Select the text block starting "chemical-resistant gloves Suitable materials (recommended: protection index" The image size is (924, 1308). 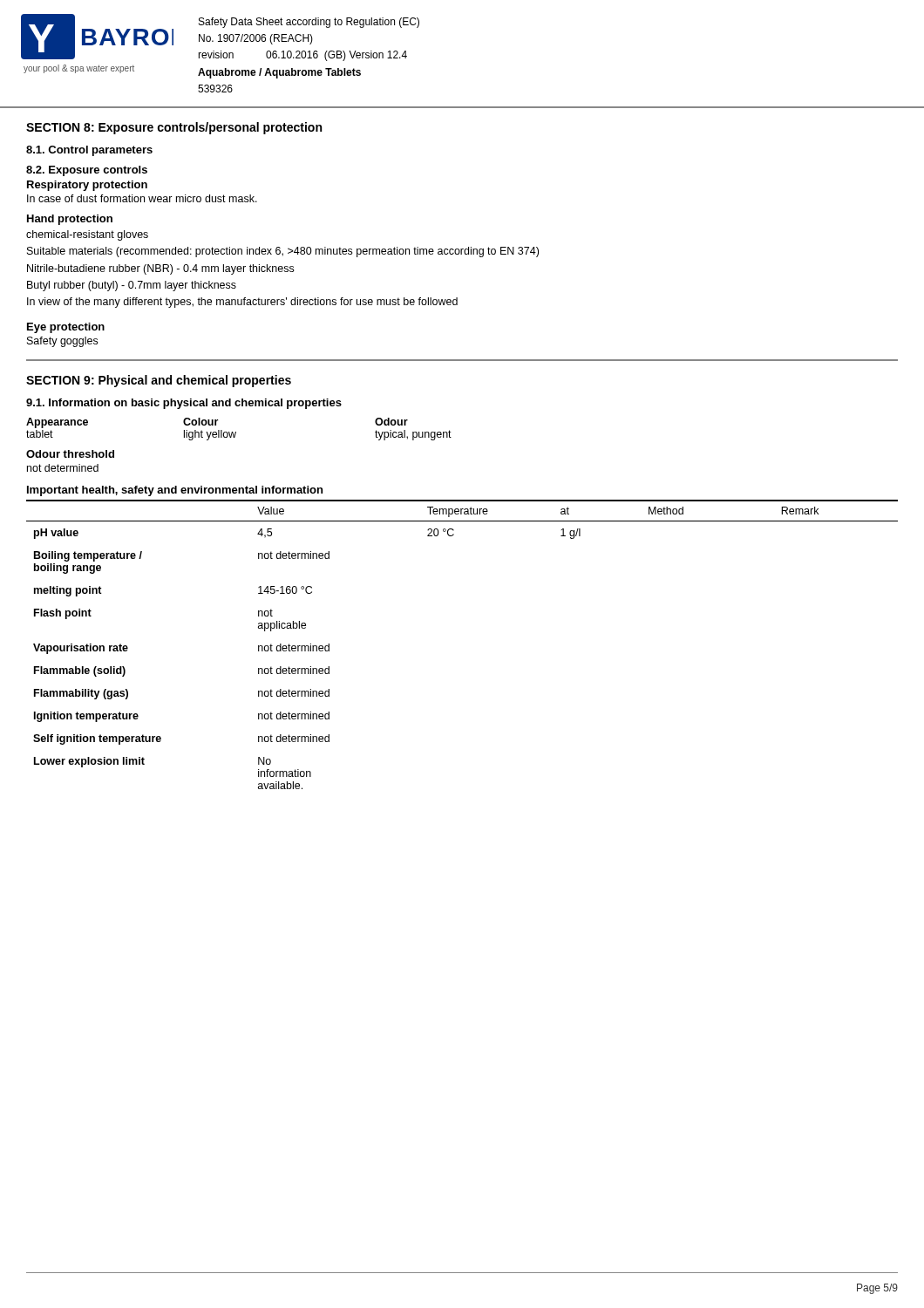click(283, 268)
